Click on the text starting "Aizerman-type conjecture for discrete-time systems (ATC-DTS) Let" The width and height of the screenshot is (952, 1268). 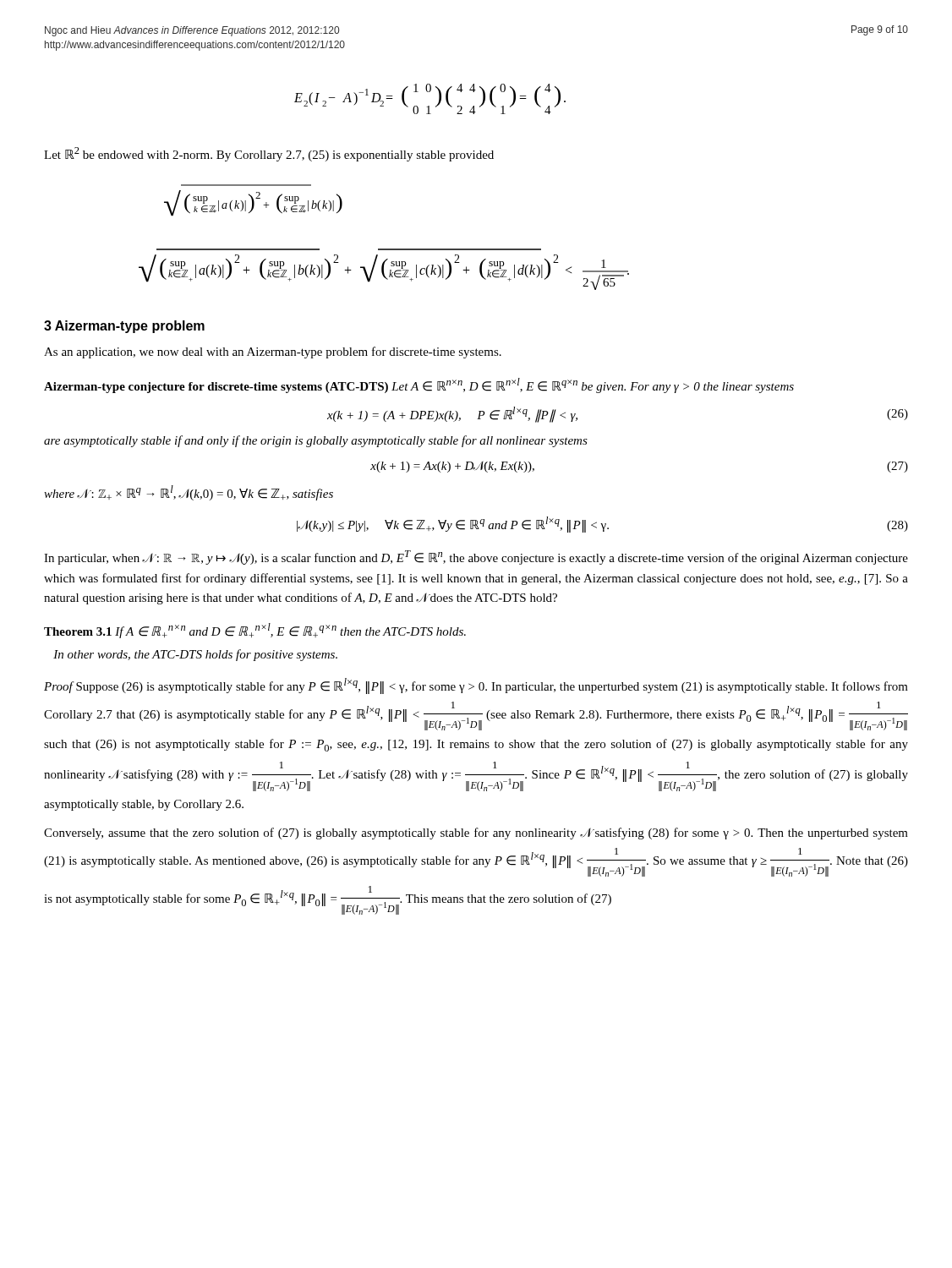[419, 384]
